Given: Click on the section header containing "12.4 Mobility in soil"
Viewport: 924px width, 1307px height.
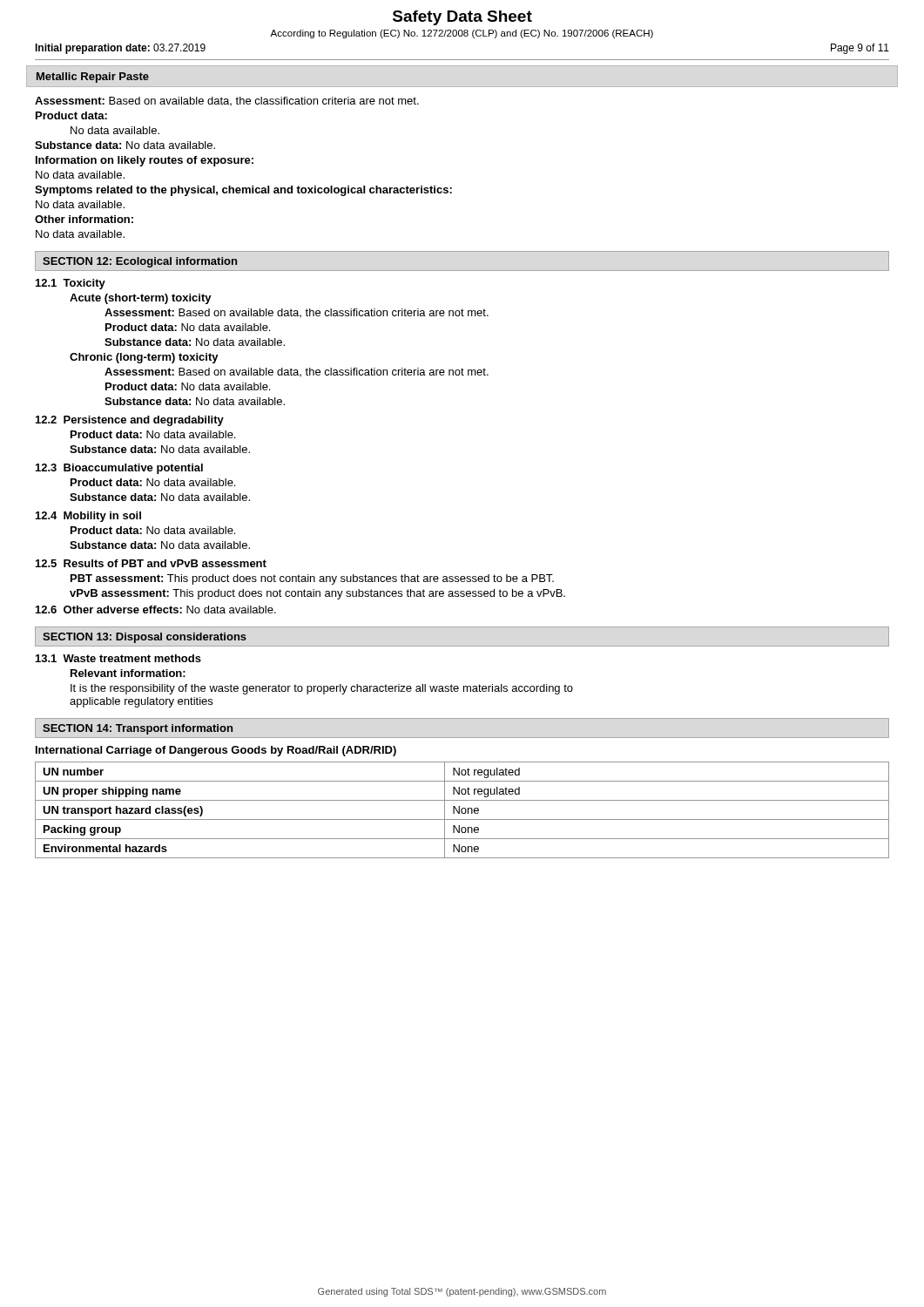Looking at the screenshot, I should pyautogui.click(x=88, y=515).
